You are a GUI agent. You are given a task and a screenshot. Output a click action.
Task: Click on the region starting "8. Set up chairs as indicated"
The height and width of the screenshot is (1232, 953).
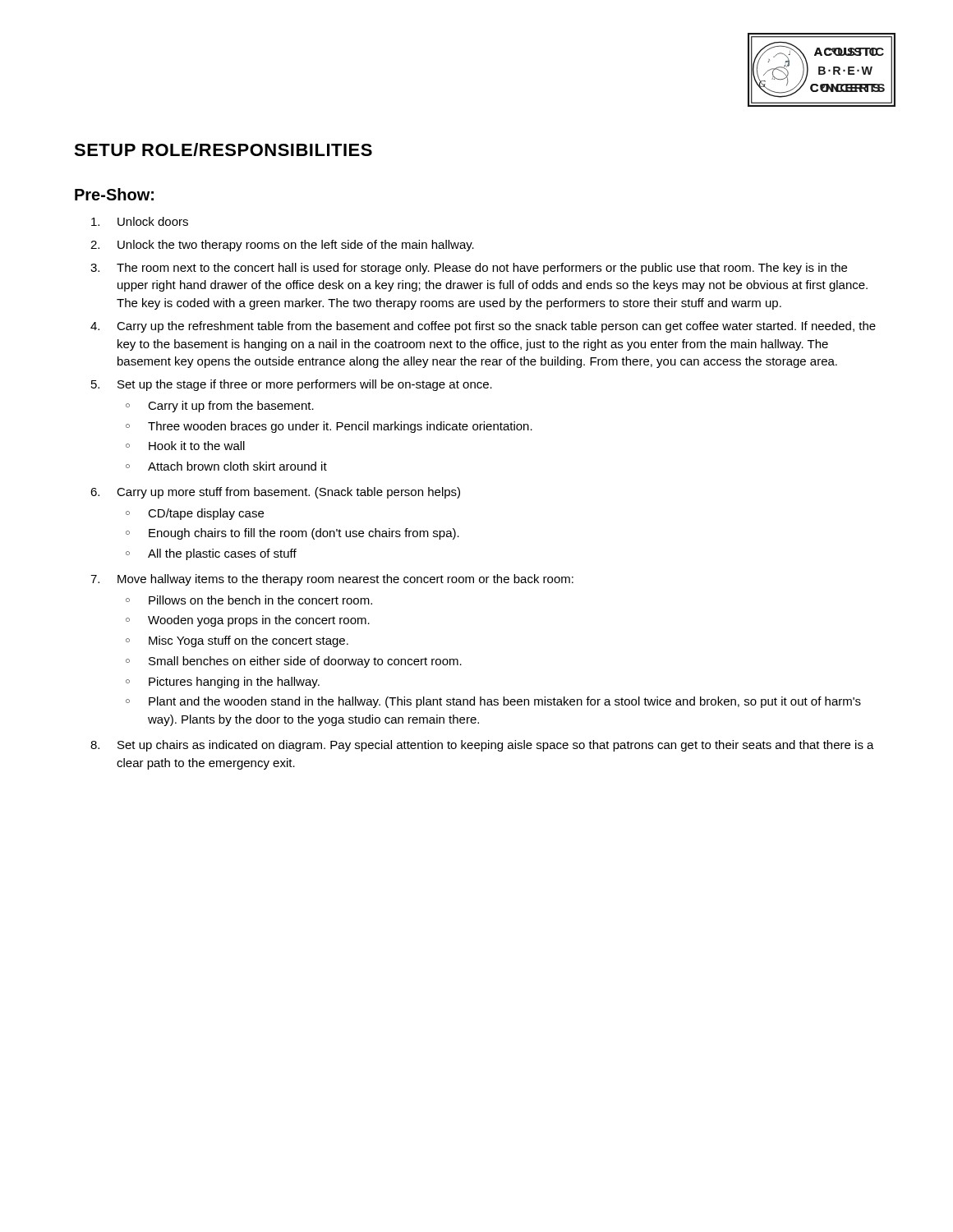click(x=485, y=754)
